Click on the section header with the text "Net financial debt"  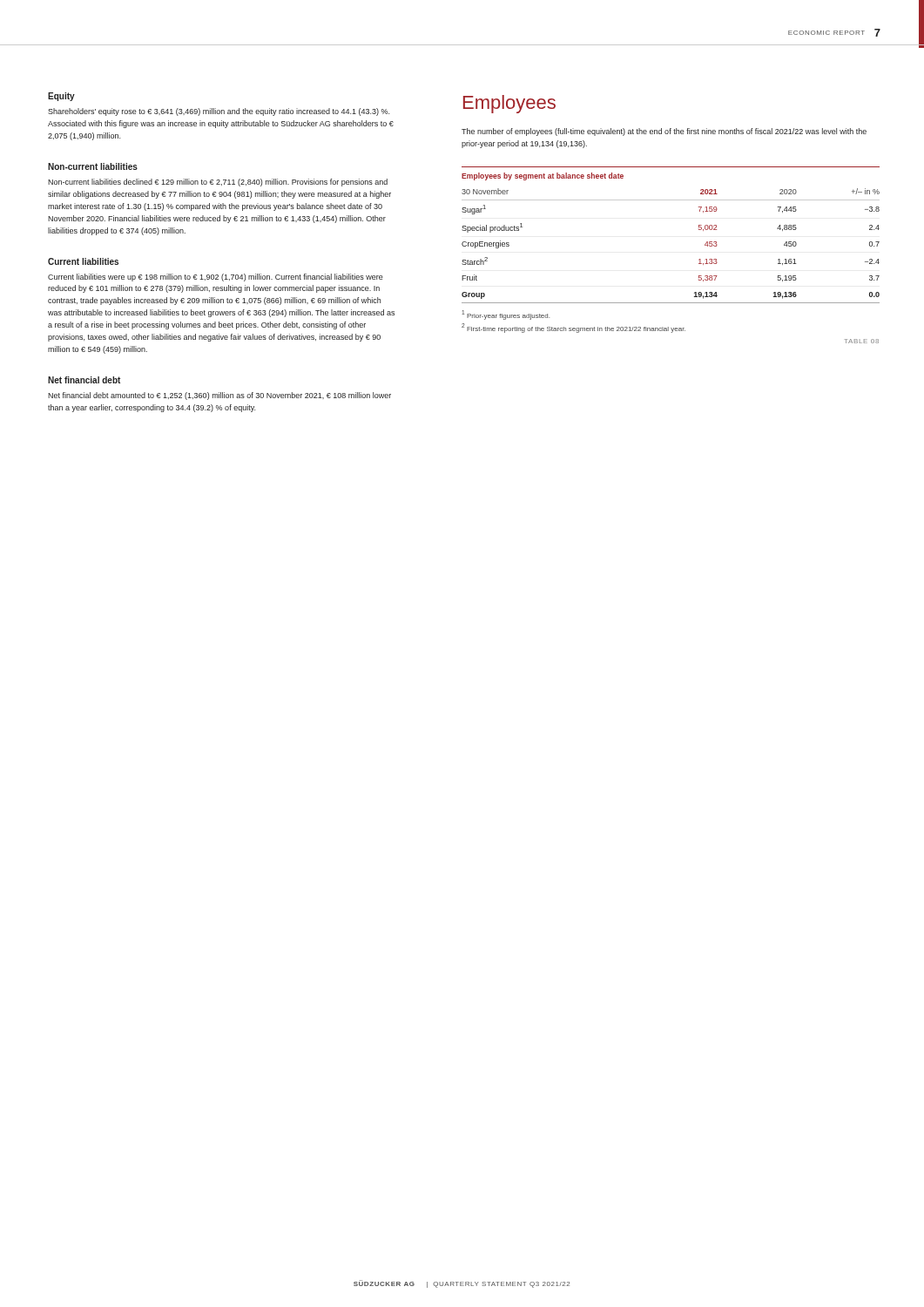point(84,380)
